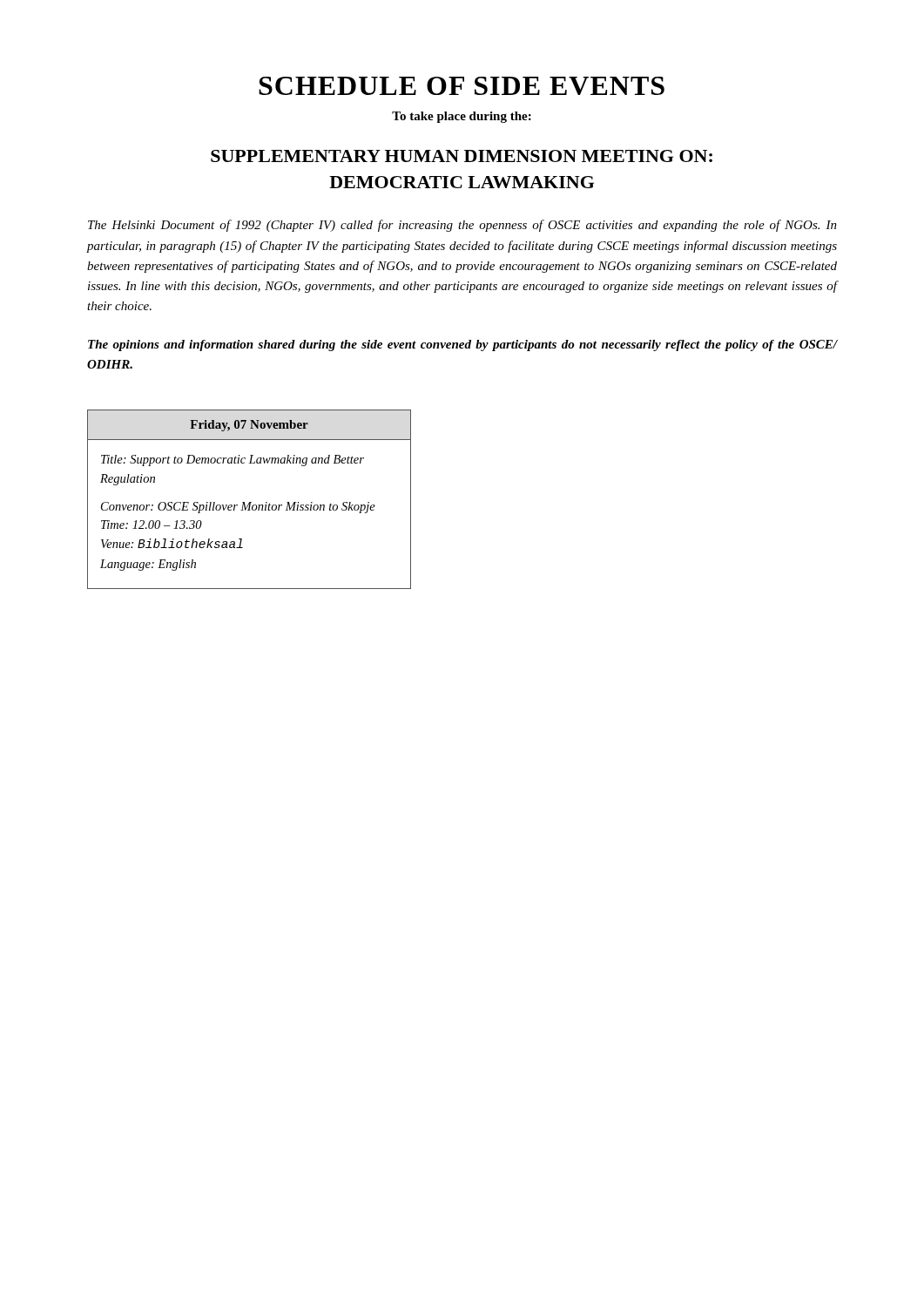
Task: Point to the block beginning "The opinions and information shared during"
Action: coord(462,354)
